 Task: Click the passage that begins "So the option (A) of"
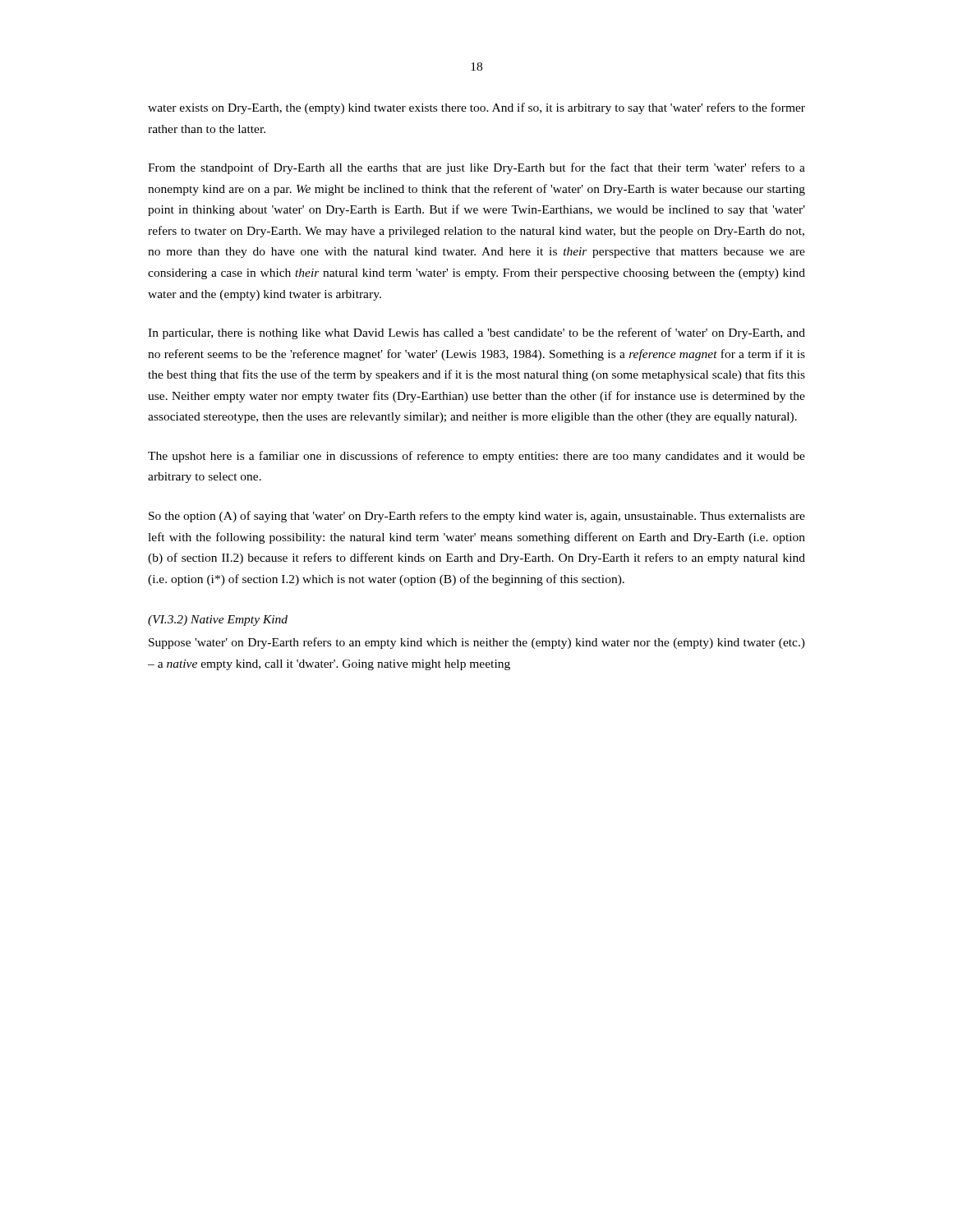click(476, 547)
